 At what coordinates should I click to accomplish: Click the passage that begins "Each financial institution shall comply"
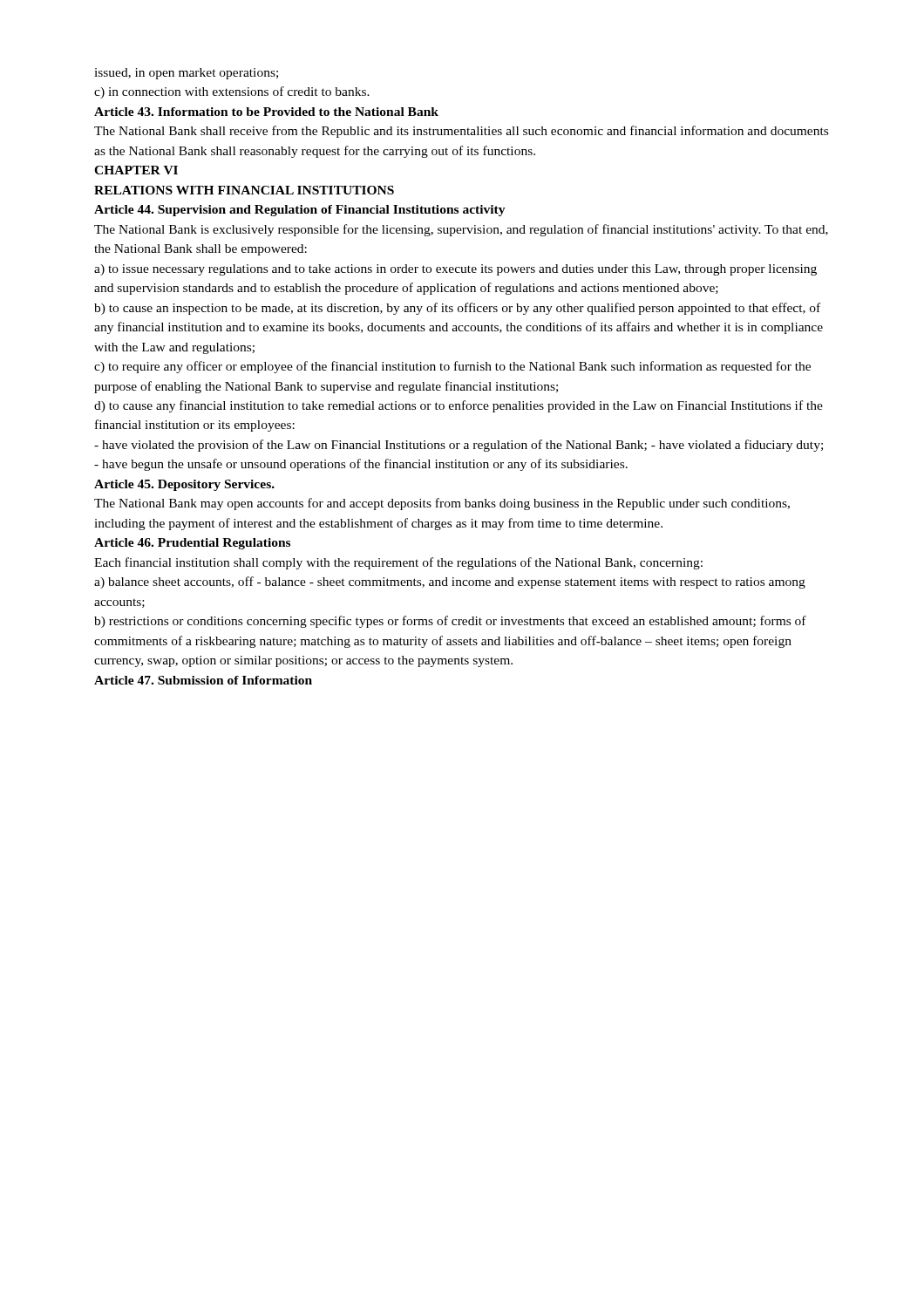(x=399, y=562)
